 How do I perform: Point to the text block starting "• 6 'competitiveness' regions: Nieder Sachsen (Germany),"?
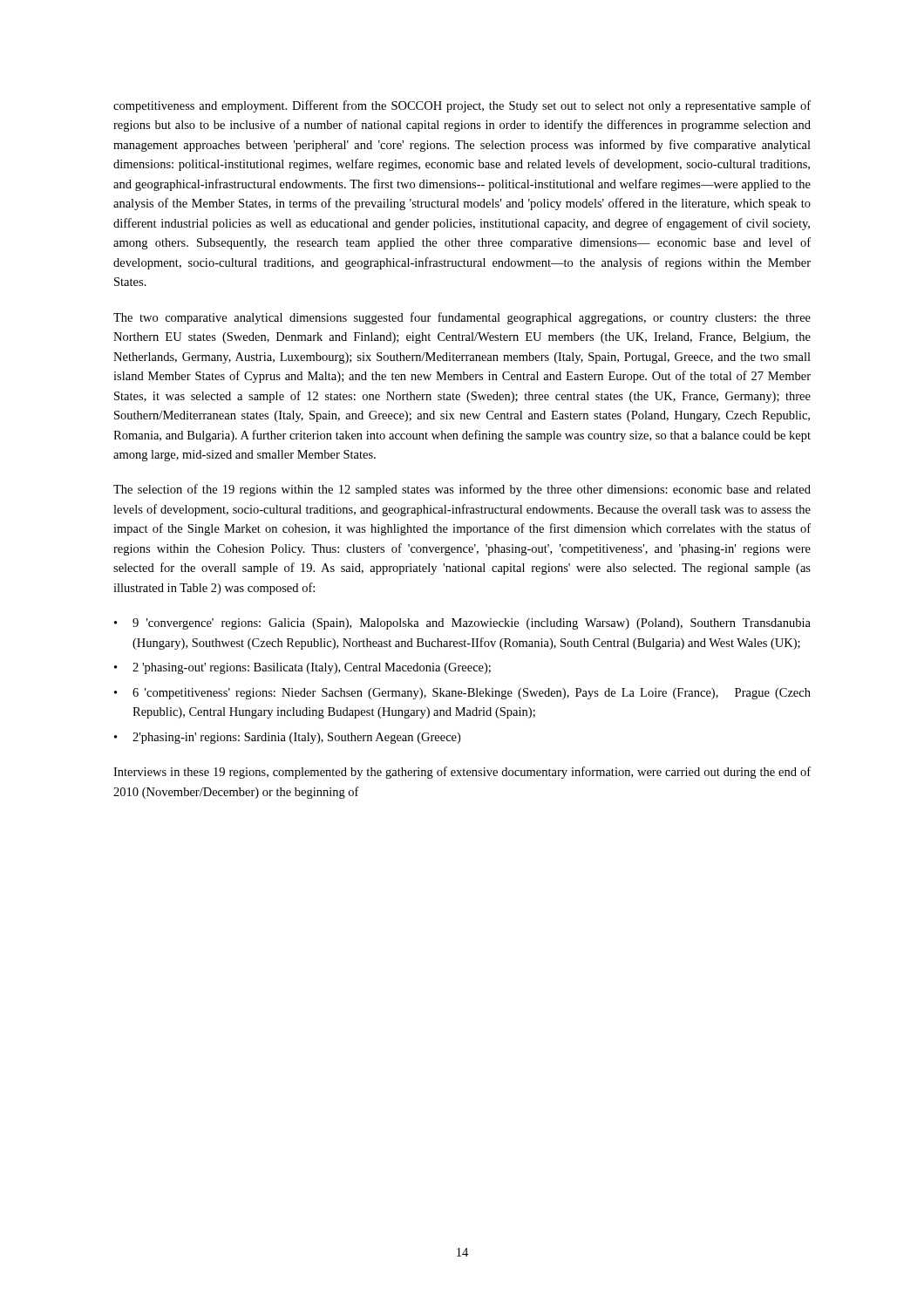click(462, 702)
